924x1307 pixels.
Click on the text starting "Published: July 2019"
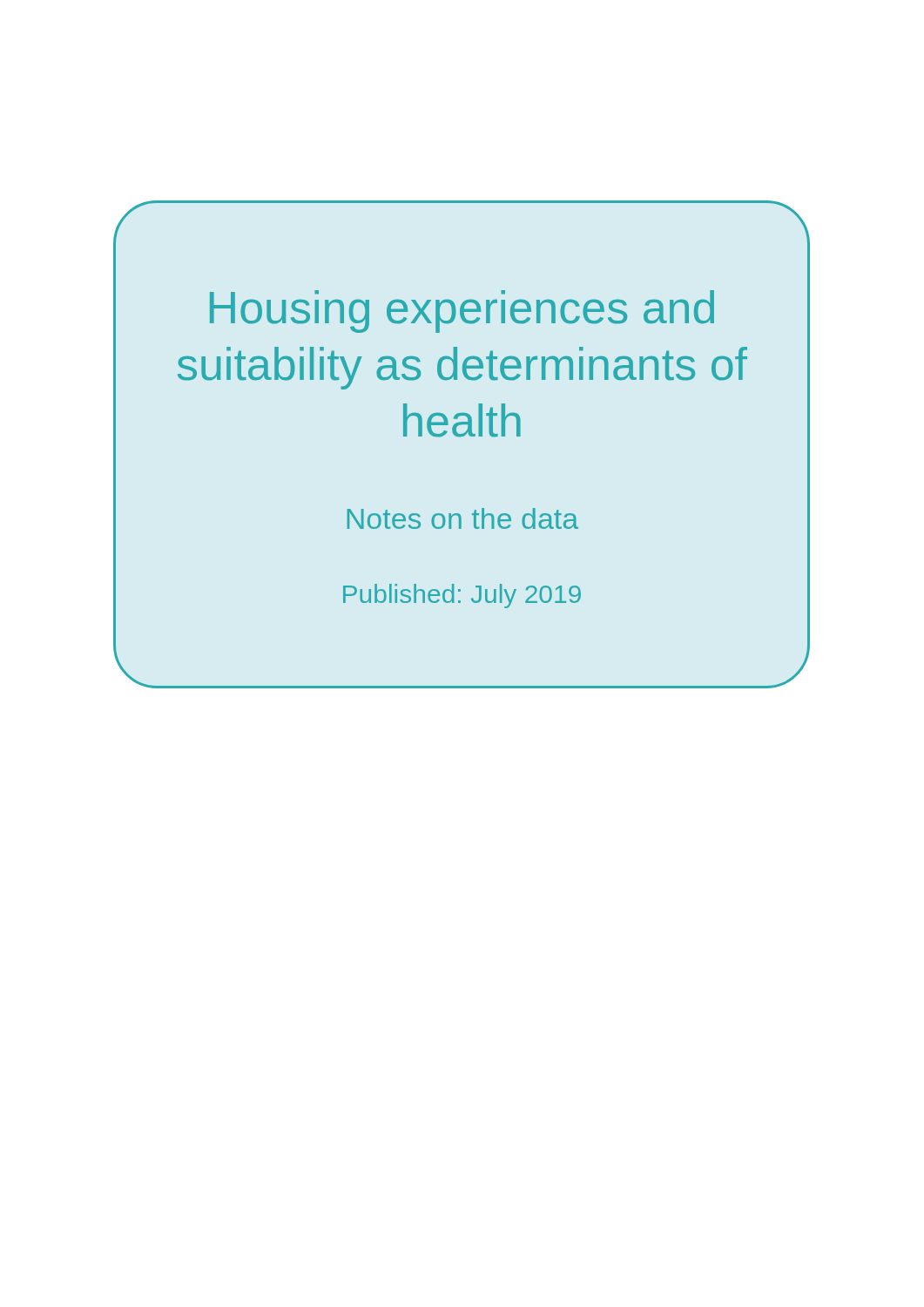(x=462, y=594)
